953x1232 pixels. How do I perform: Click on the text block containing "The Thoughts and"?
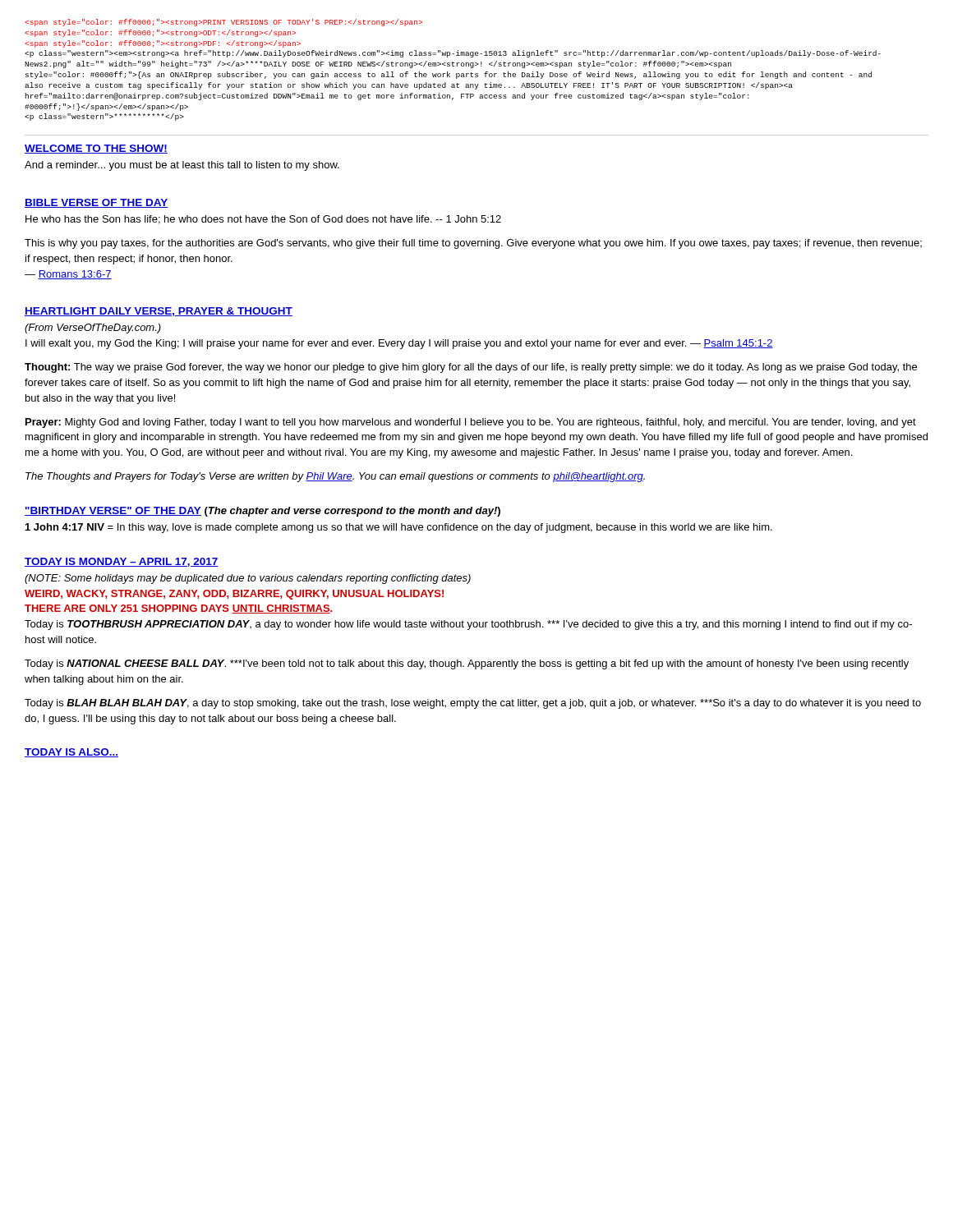(476, 477)
